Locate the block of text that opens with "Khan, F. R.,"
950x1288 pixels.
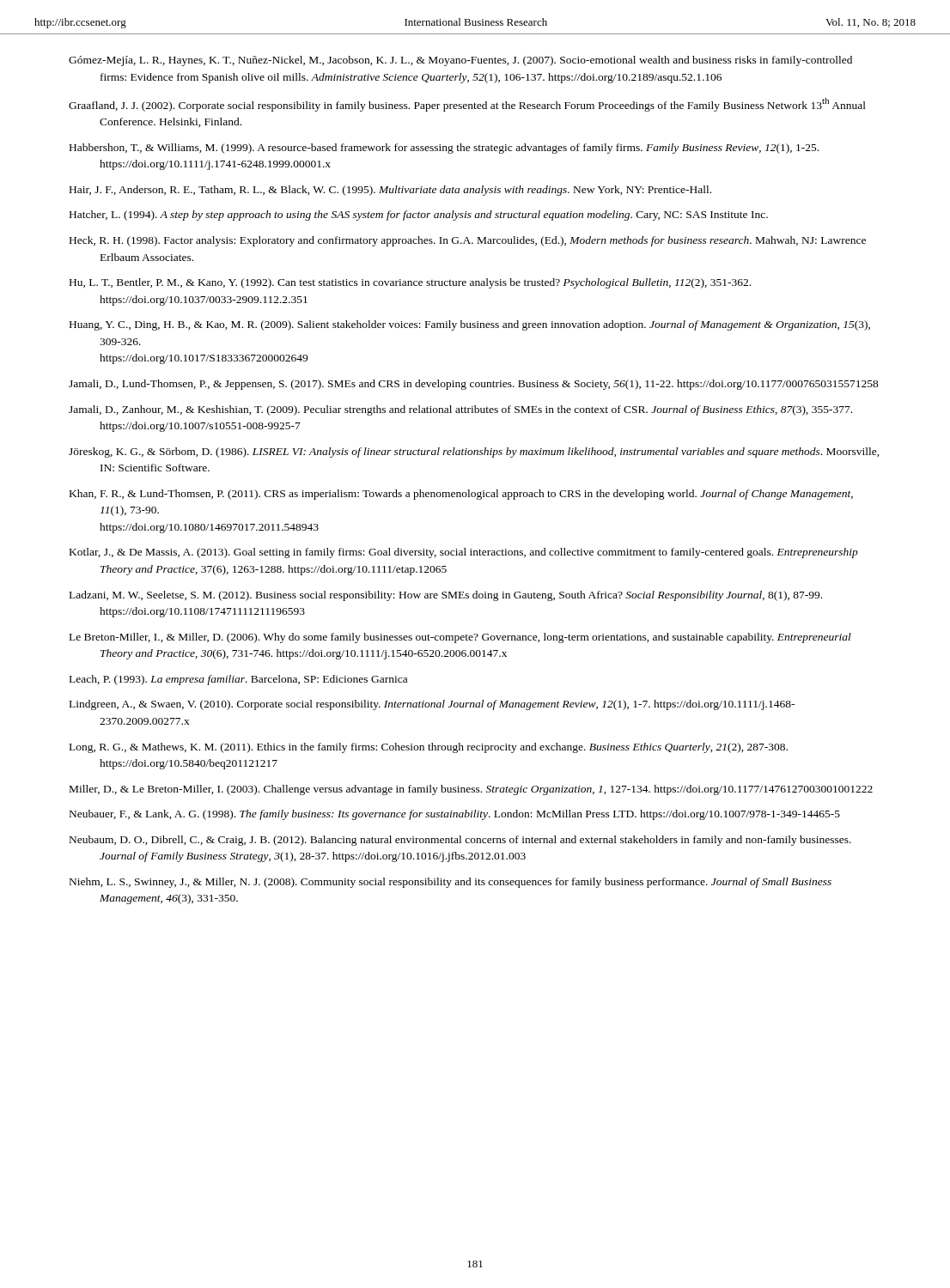(461, 495)
